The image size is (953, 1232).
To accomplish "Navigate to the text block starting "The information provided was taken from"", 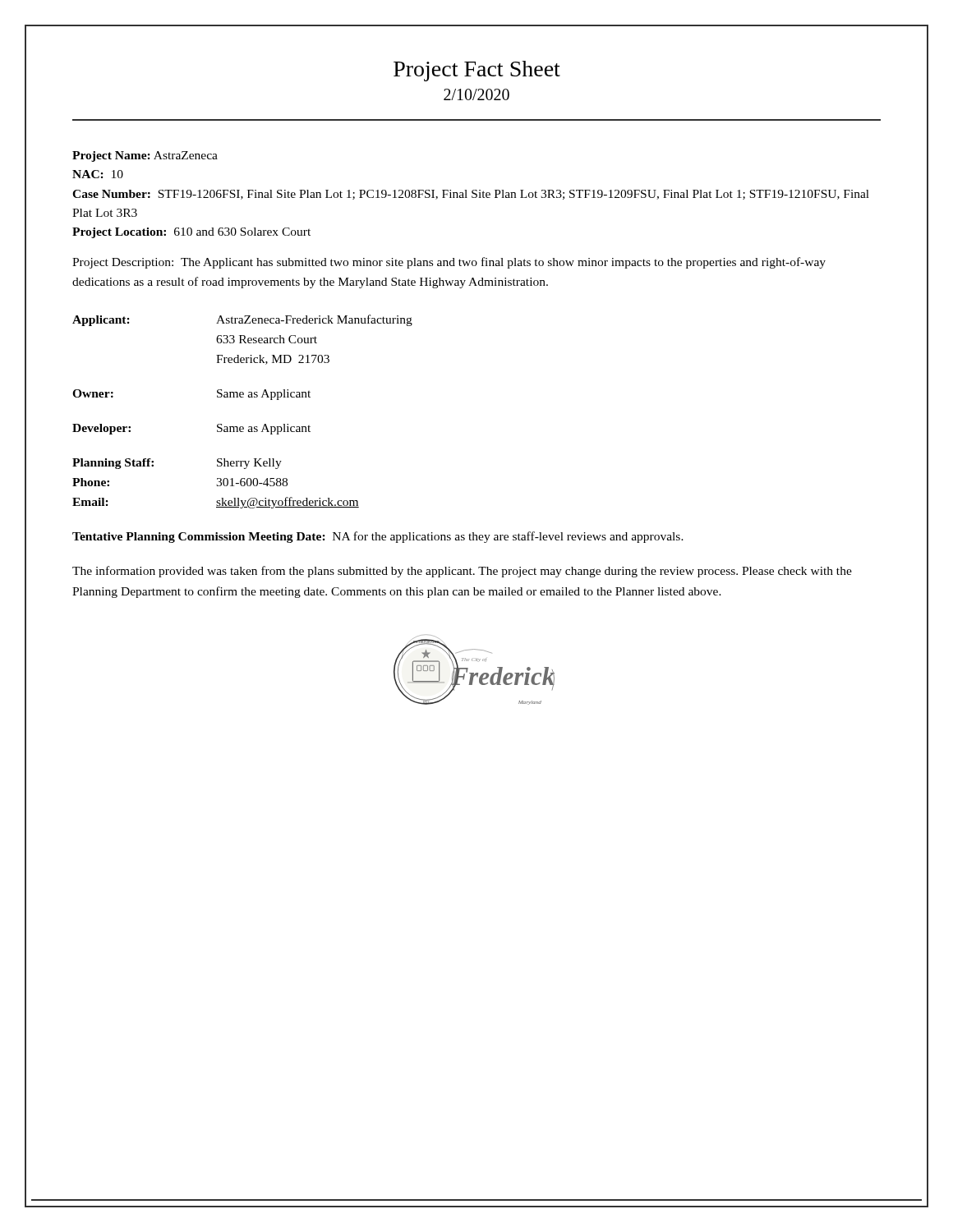I will 462,581.
